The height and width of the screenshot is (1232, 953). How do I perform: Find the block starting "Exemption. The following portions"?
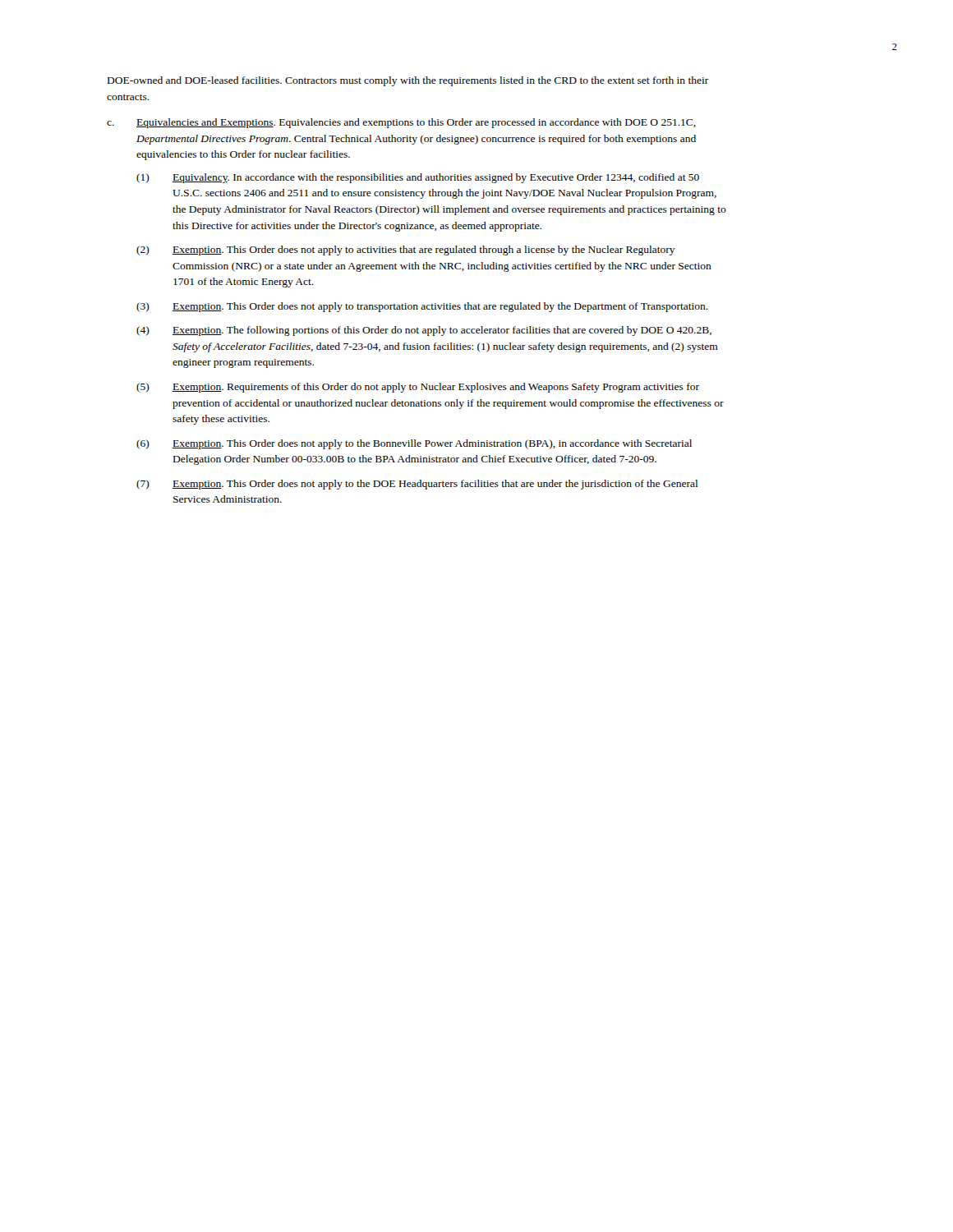(445, 346)
